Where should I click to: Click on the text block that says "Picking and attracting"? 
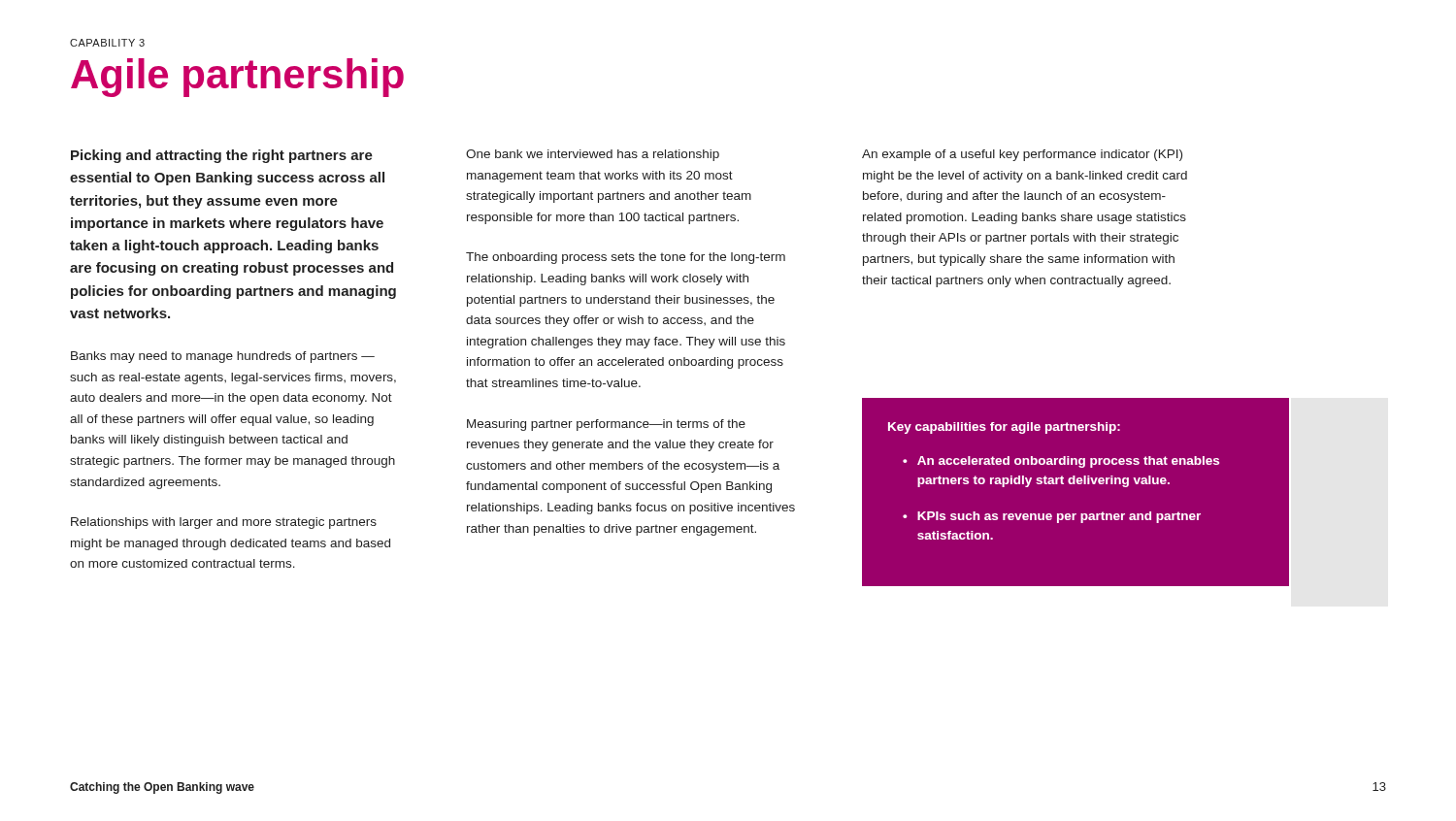pos(233,234)
